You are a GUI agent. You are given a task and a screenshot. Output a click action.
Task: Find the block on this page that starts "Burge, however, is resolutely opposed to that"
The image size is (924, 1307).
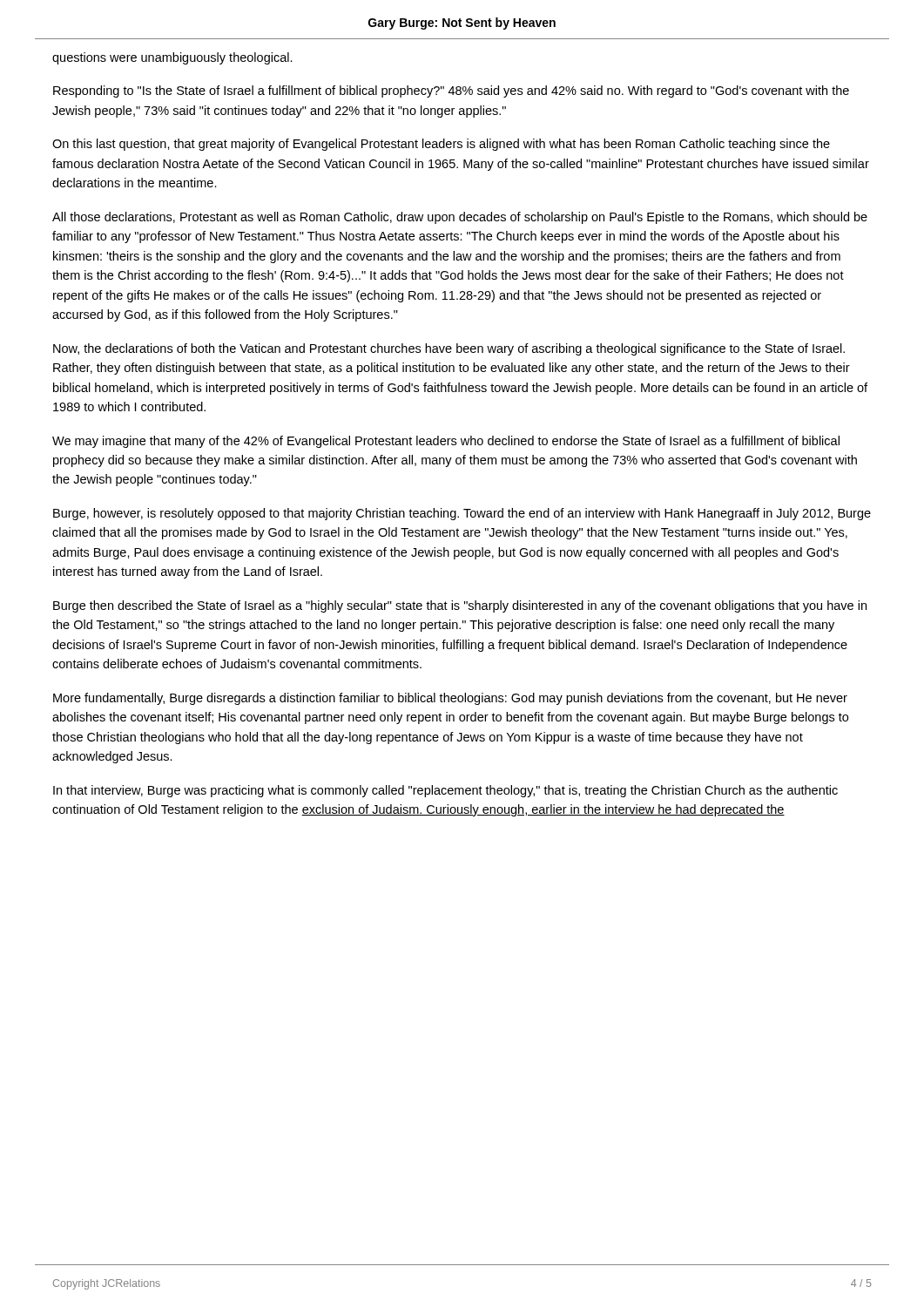[x=462, y=543]
